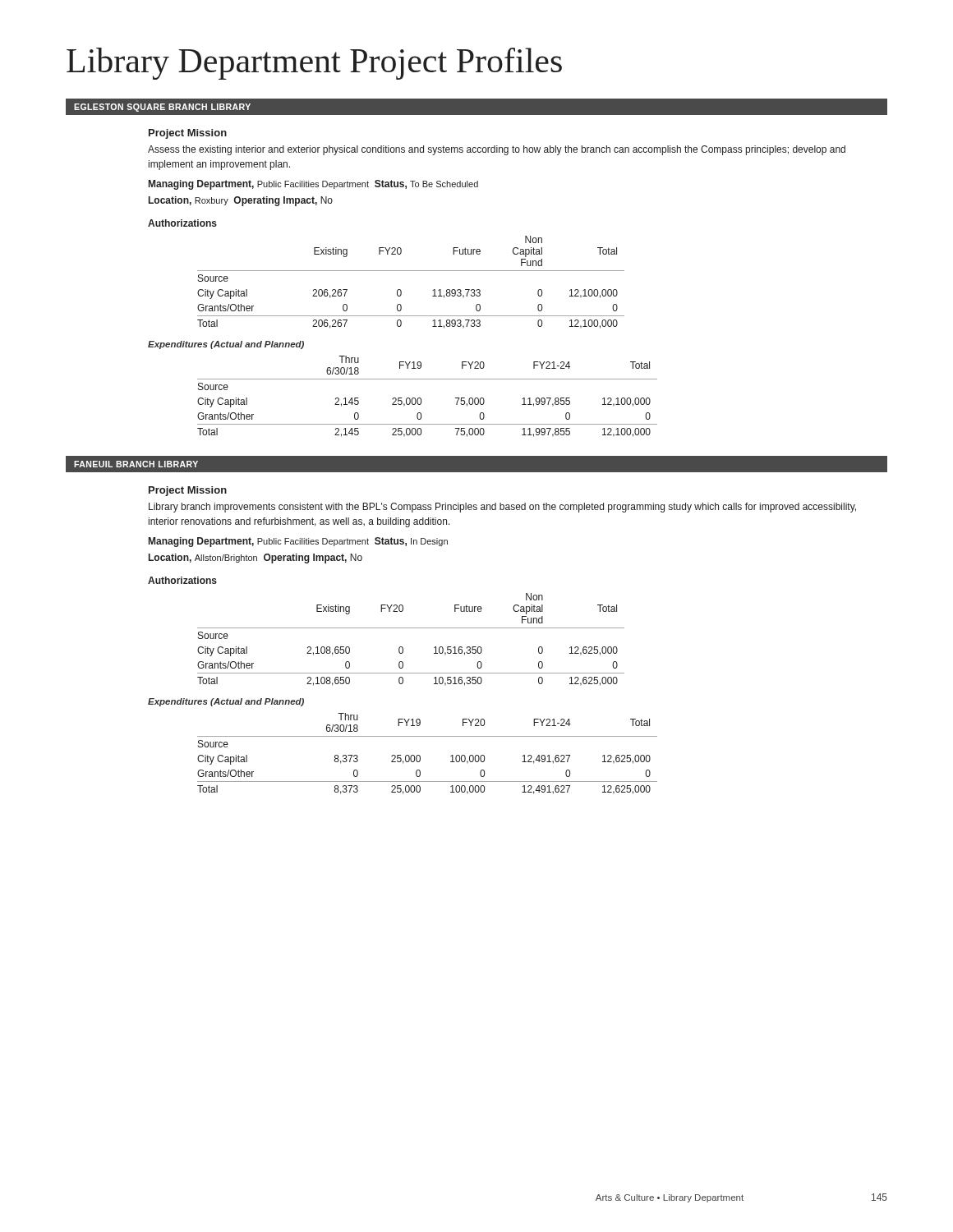Click on the text starting "Library Department Project"

click(476, 61)
